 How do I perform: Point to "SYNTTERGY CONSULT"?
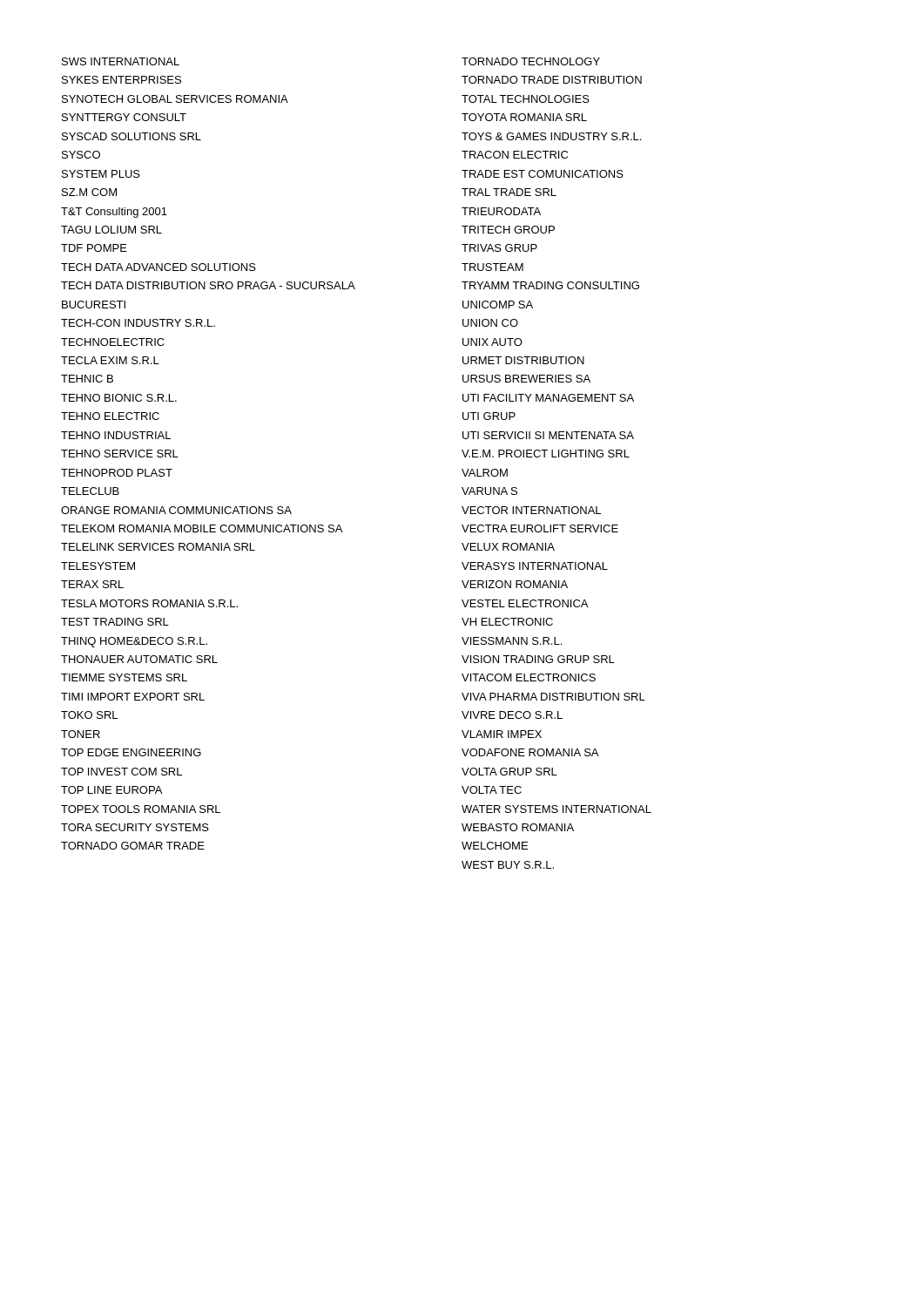click(124, 117)
